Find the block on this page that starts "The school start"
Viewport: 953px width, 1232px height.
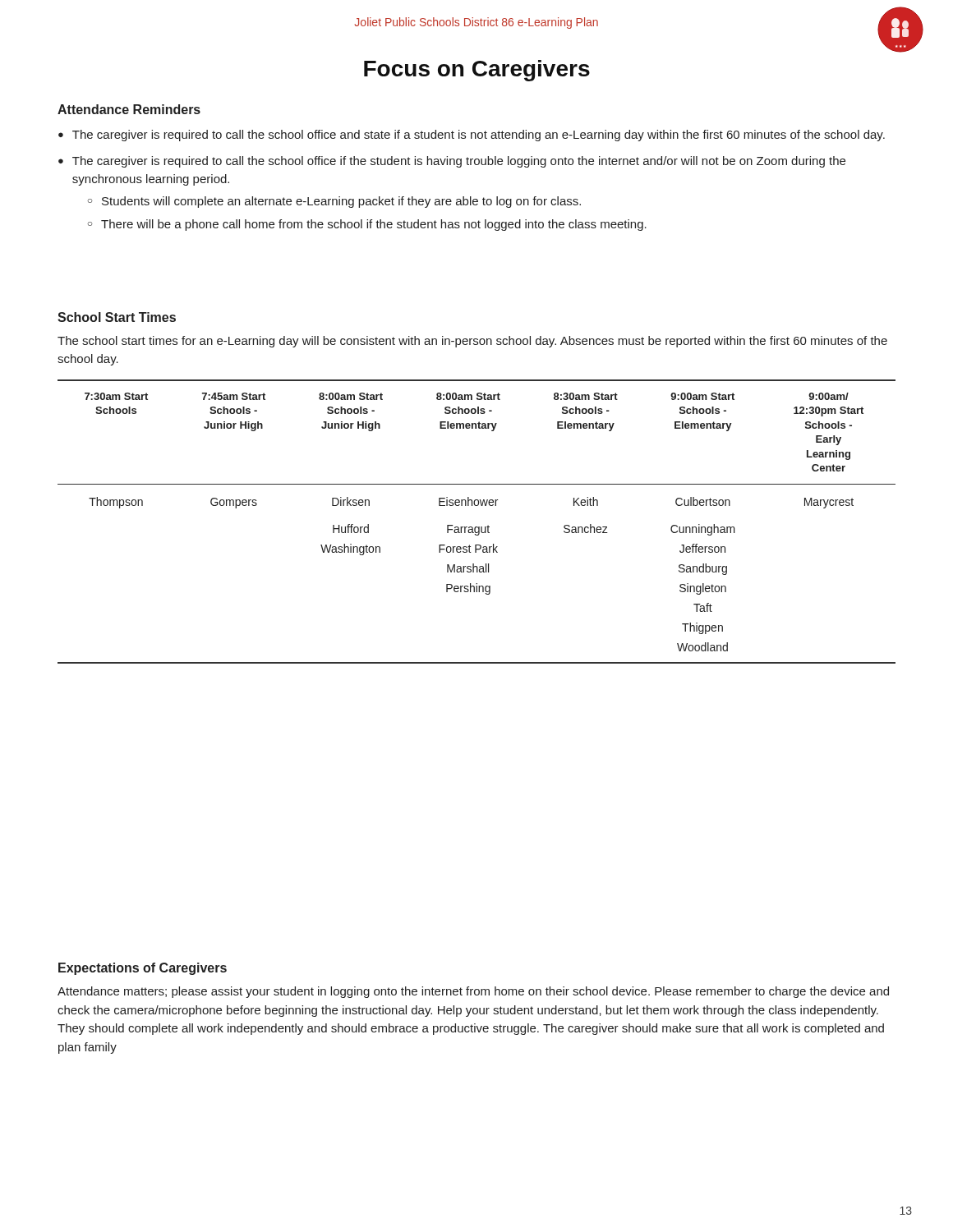tap(472, 349)
